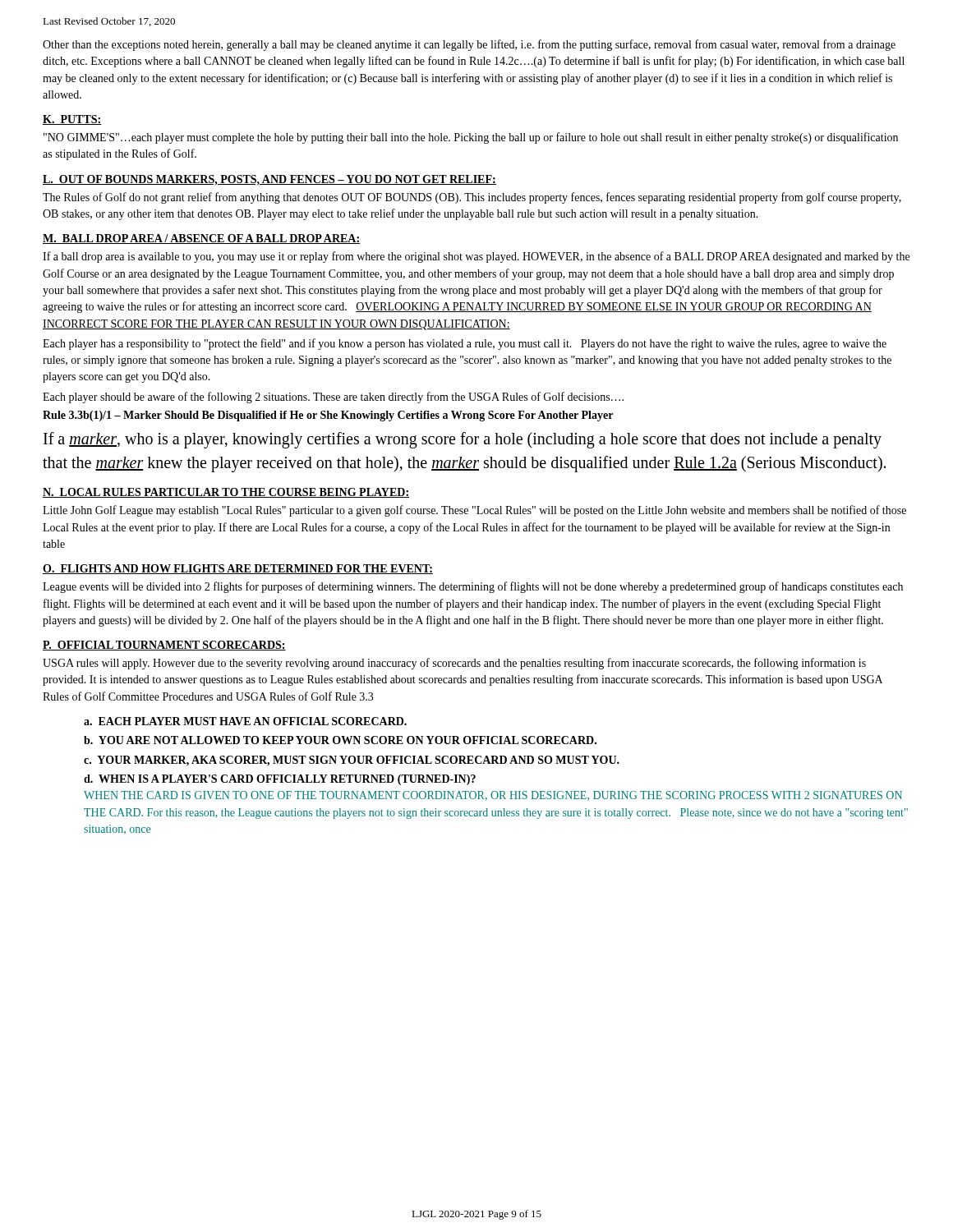Select the element starting "Each player has a responsibility to "protect"

467,360
